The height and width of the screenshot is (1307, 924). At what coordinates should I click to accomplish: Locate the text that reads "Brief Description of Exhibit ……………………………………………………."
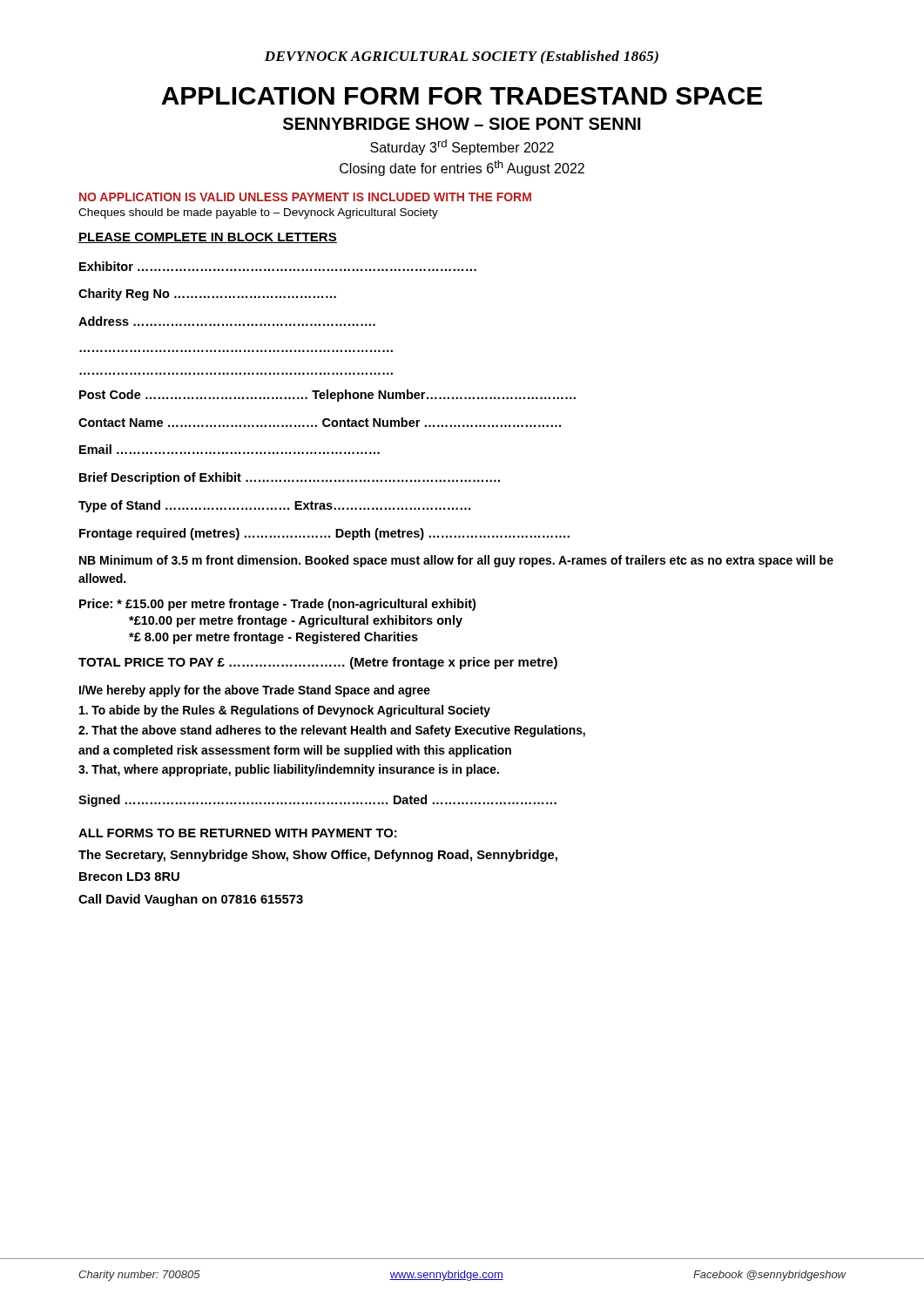290,478
